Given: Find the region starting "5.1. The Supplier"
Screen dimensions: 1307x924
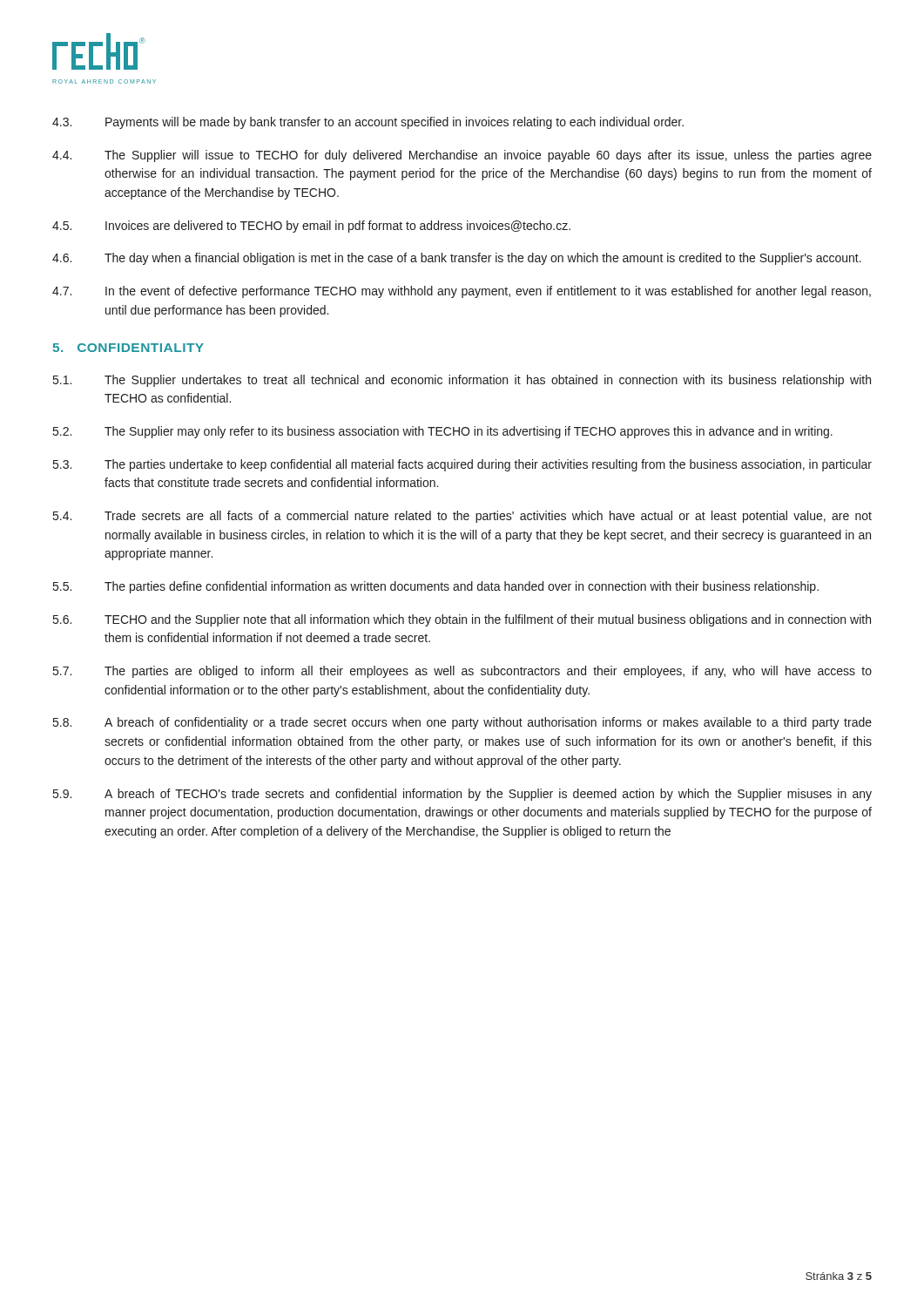Looking at the screenshot, I should pos(462,390).
